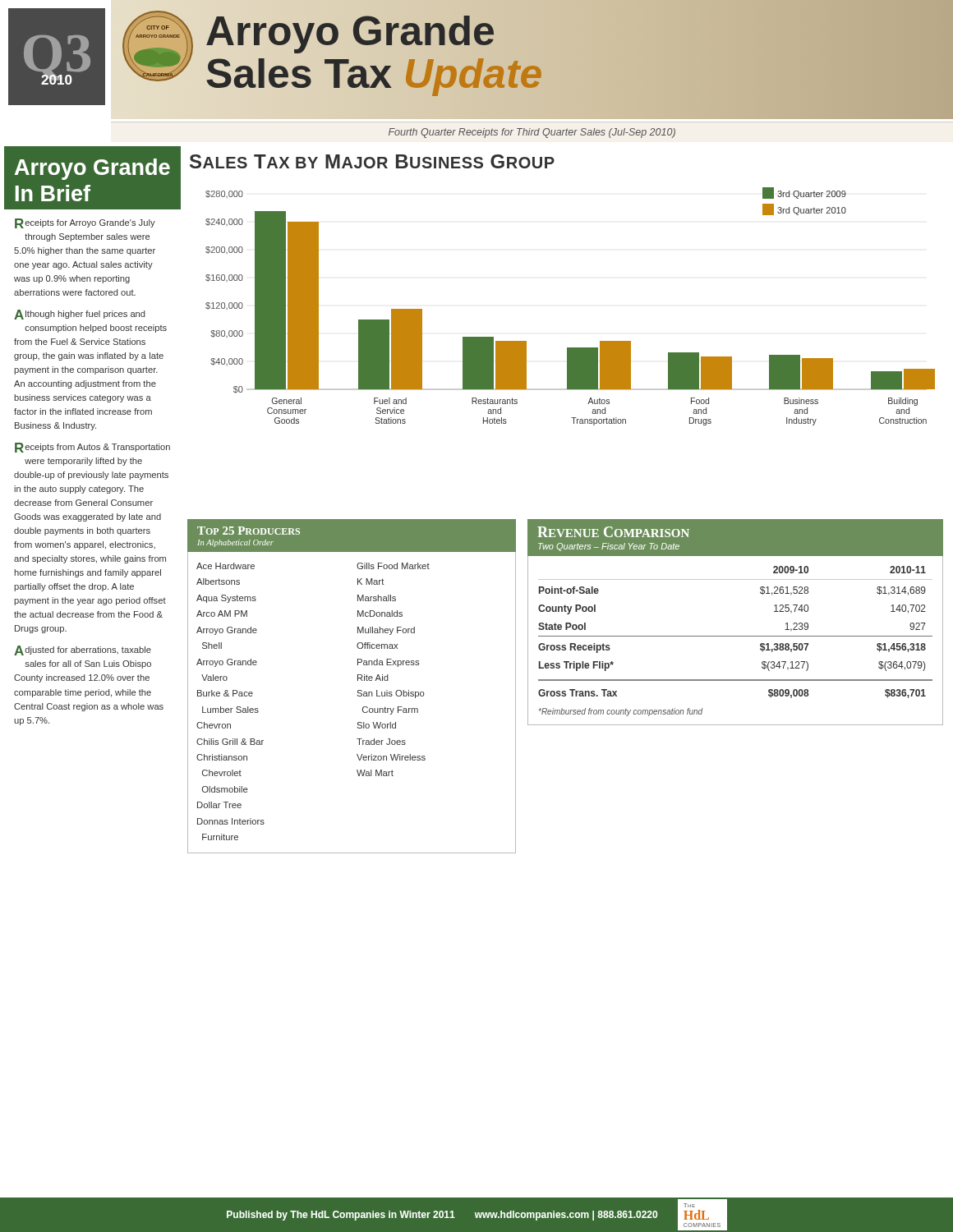
Task: Locate the text starting "Reimbursed from county compensation fund"
Action: point(620,712)
